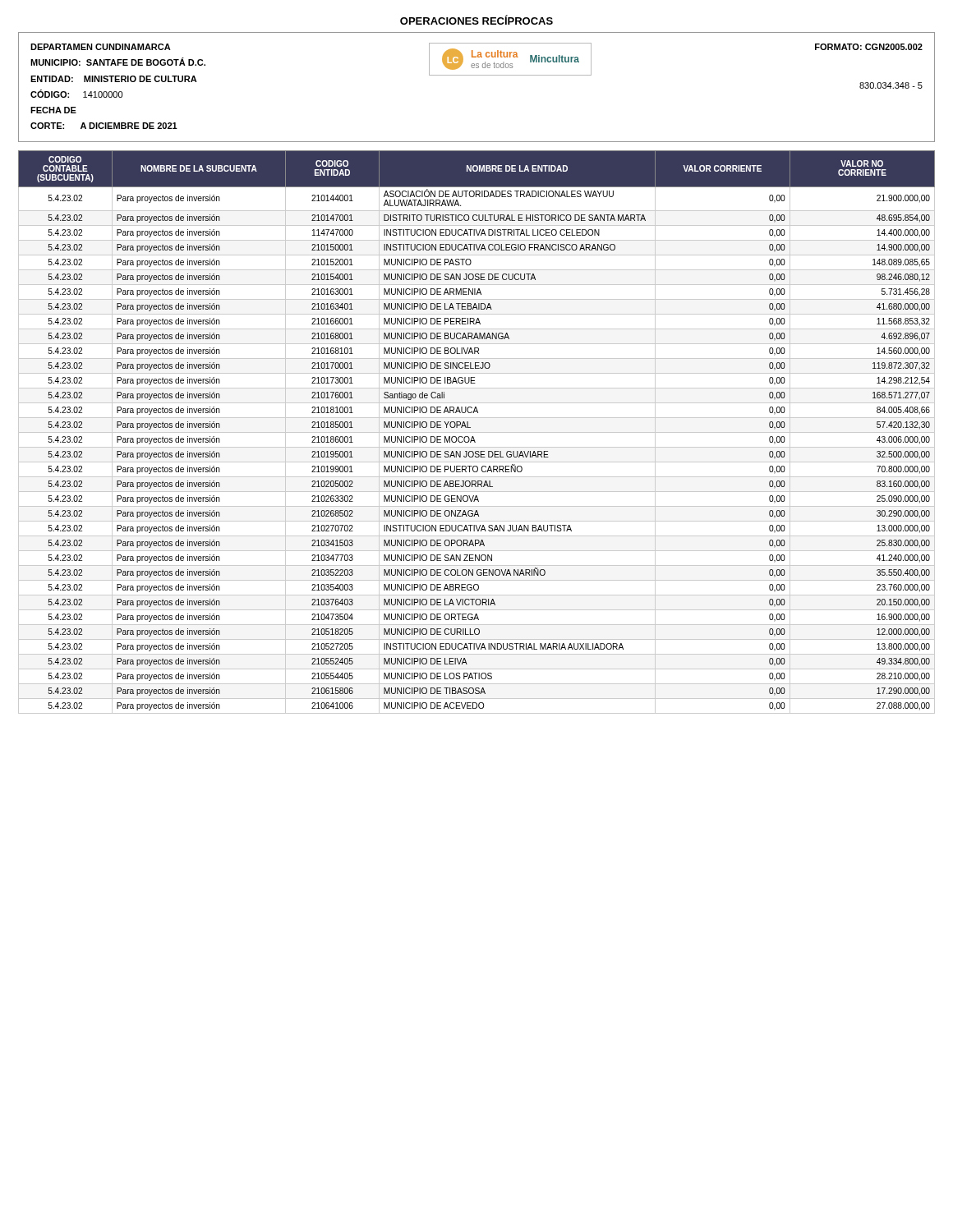Screen dimensions: 1232x953
Task: Click the passage that begins "DEPARTAMEN CUNDINAMARCA MUNICIPIO:"
Action: (x=476, y=70)
